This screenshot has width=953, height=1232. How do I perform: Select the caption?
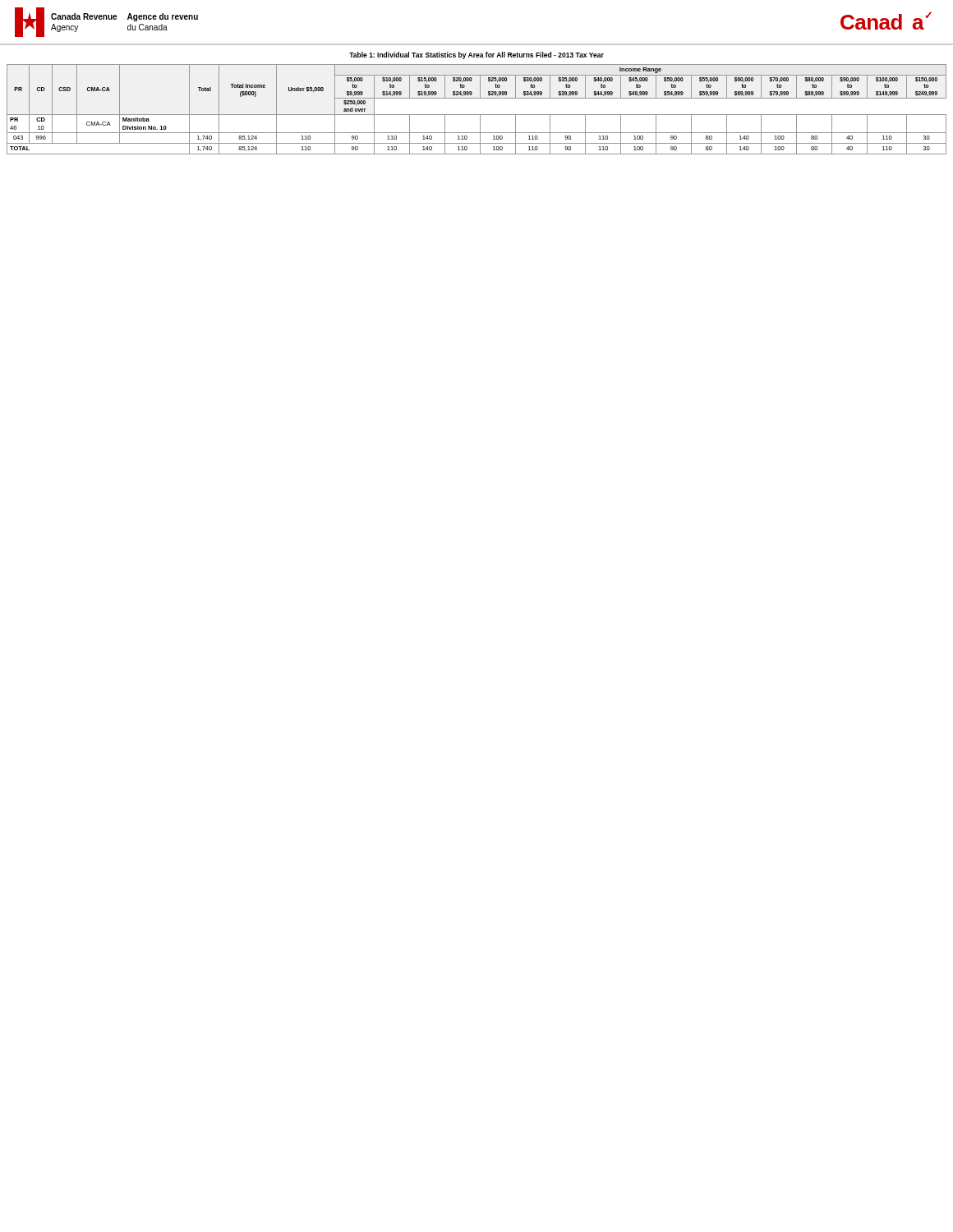pos(476,55)
